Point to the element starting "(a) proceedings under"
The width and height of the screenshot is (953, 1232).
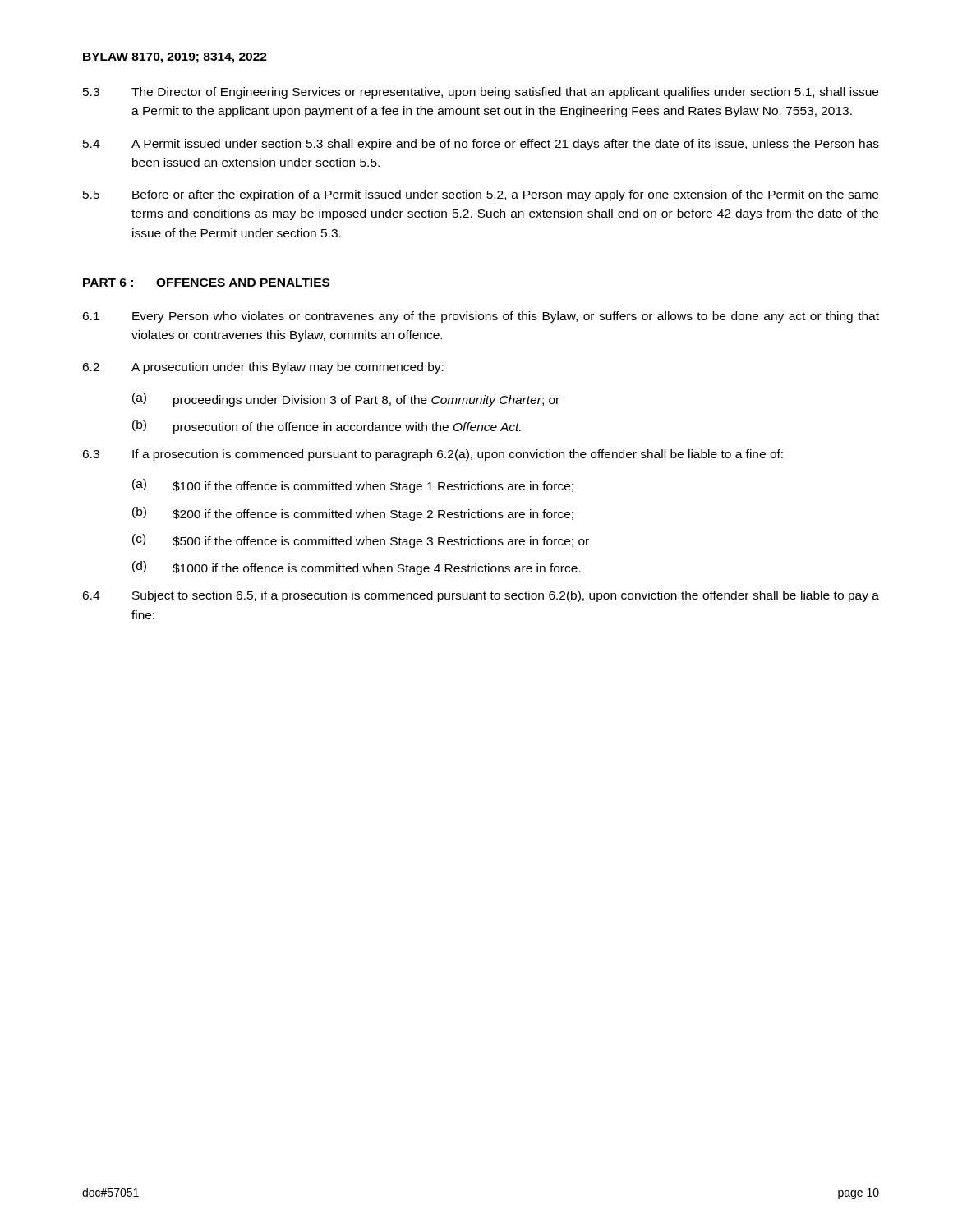505,399
